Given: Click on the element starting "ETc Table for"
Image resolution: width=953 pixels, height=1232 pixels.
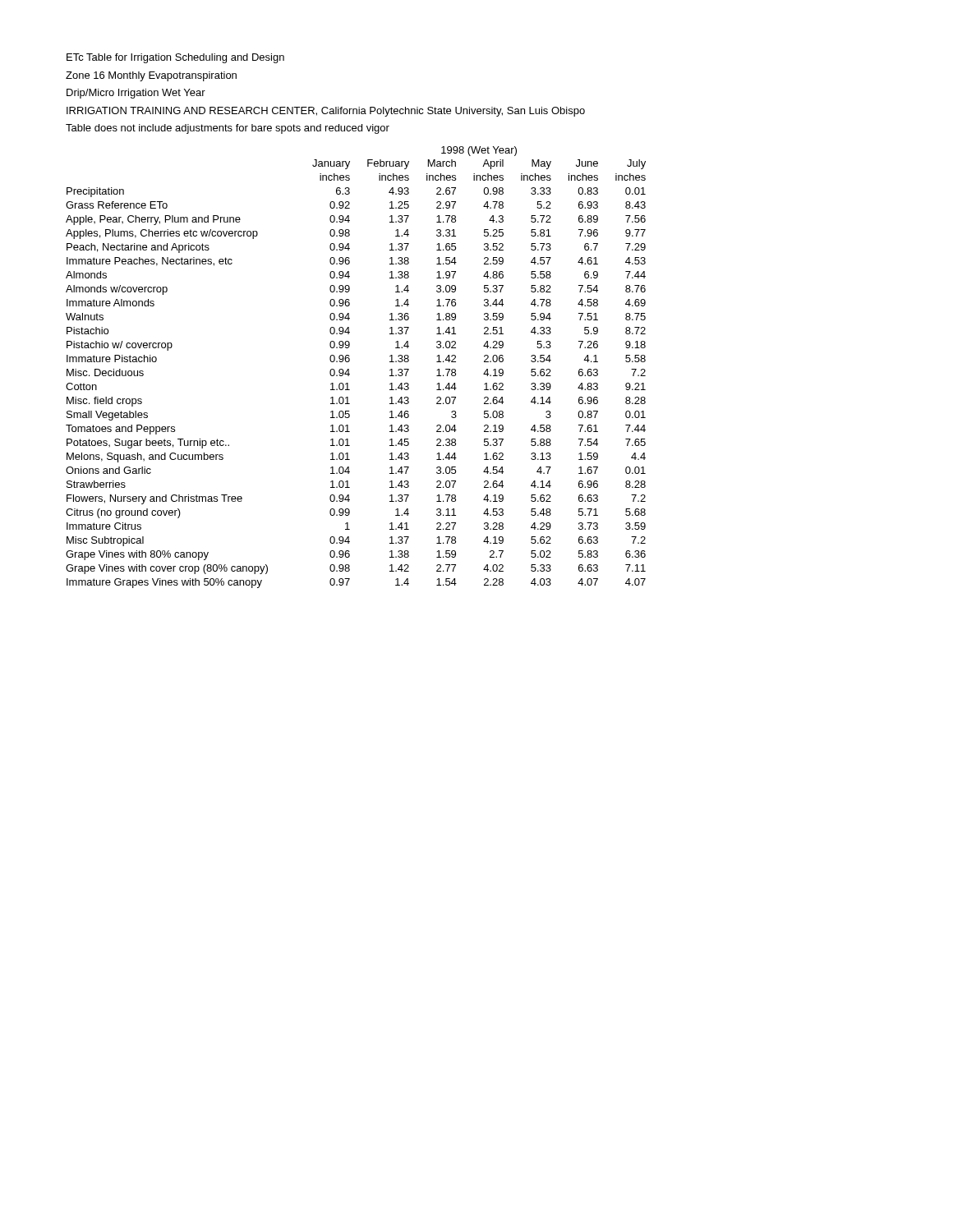Looking at the screenshot, I should [x=175, y=57].
